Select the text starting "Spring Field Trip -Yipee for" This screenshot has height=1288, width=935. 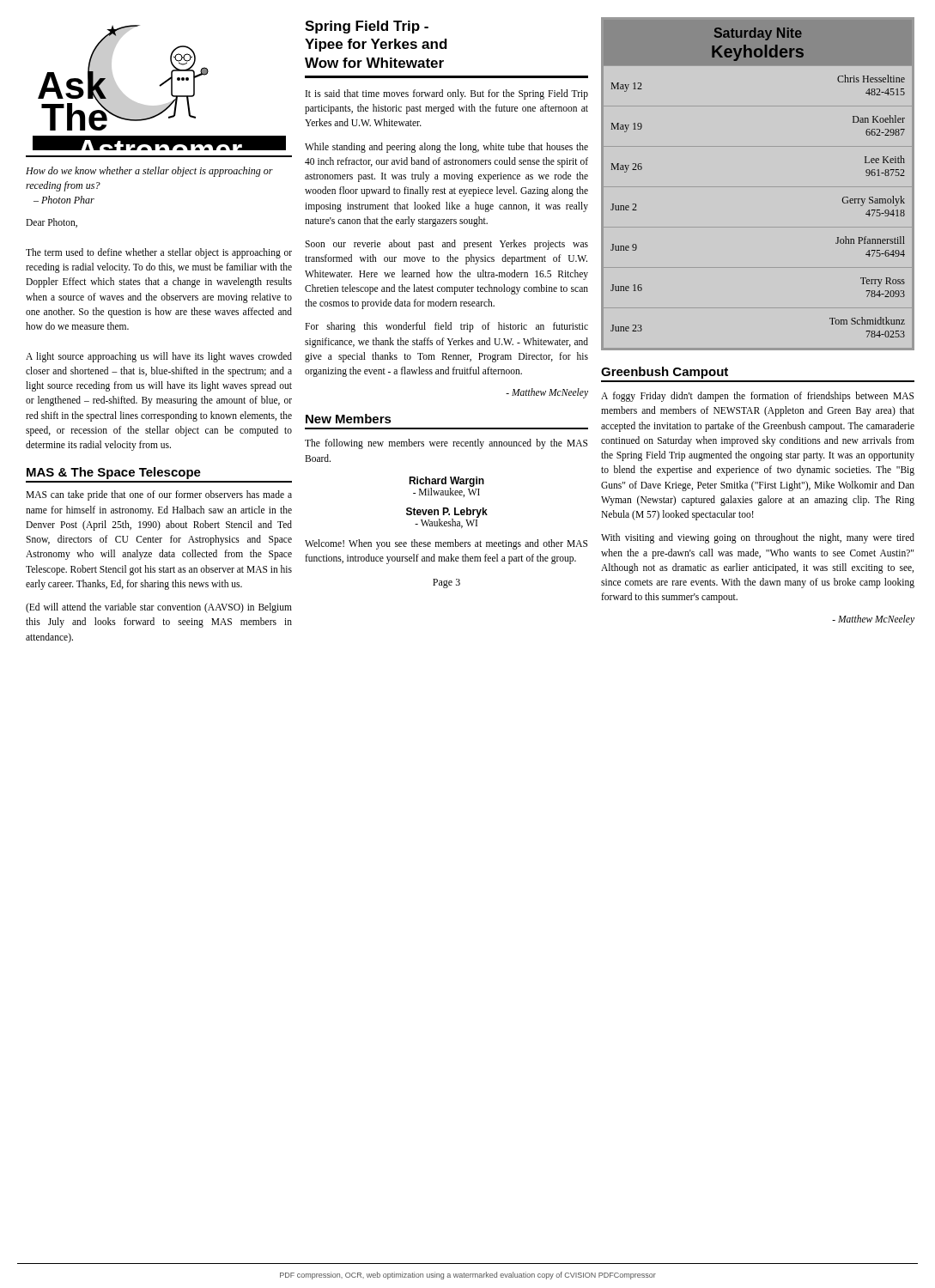pyautogui.click(x=376, y=44)
